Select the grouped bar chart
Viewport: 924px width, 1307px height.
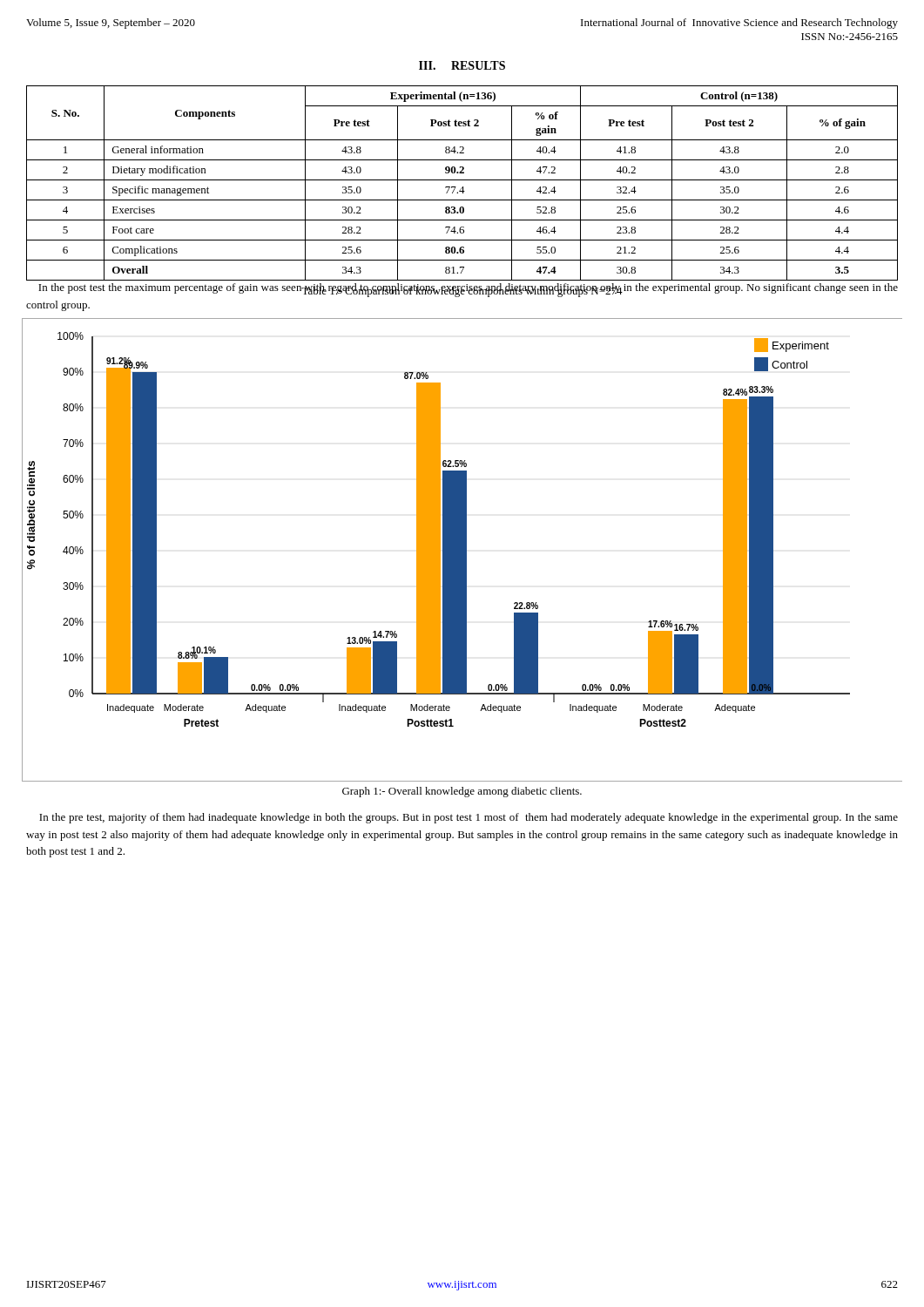click(x=462, y=550)
